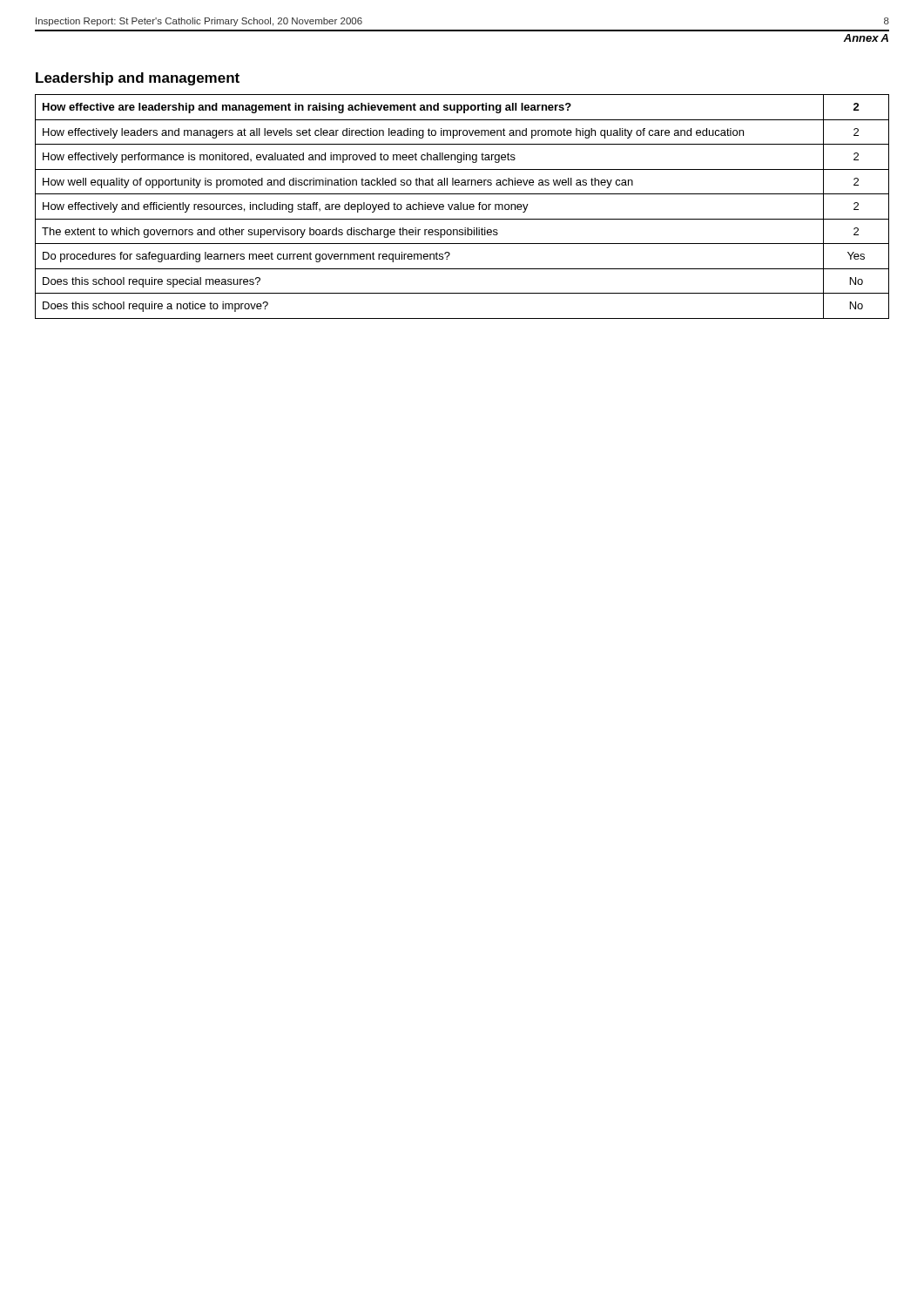This screenshot has height=1307, width=924.
Task: Where does it say "Leadership and management"?
Action: [x=137, y=78]
